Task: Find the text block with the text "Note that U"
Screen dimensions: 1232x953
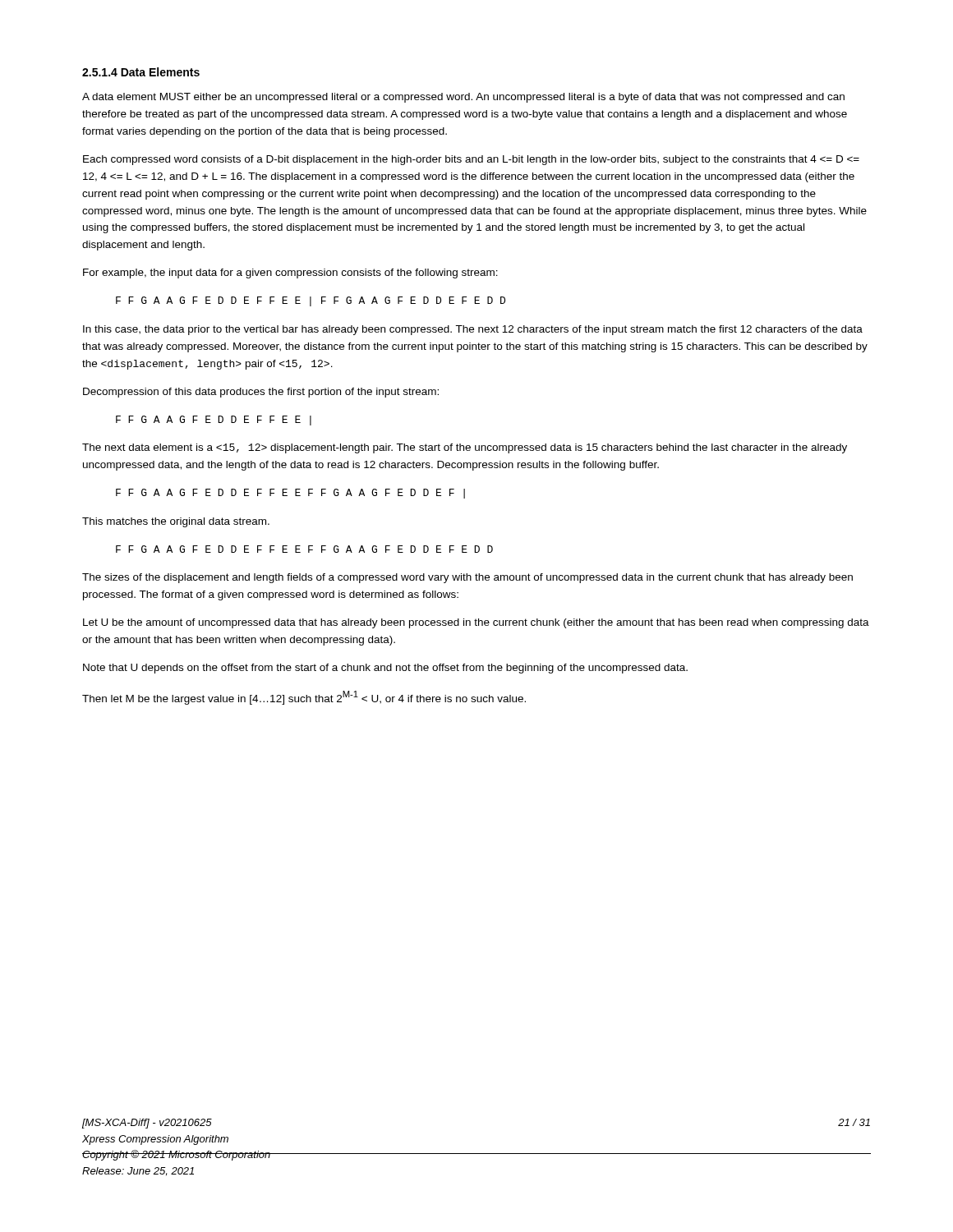Action: (x=385, y=667)
